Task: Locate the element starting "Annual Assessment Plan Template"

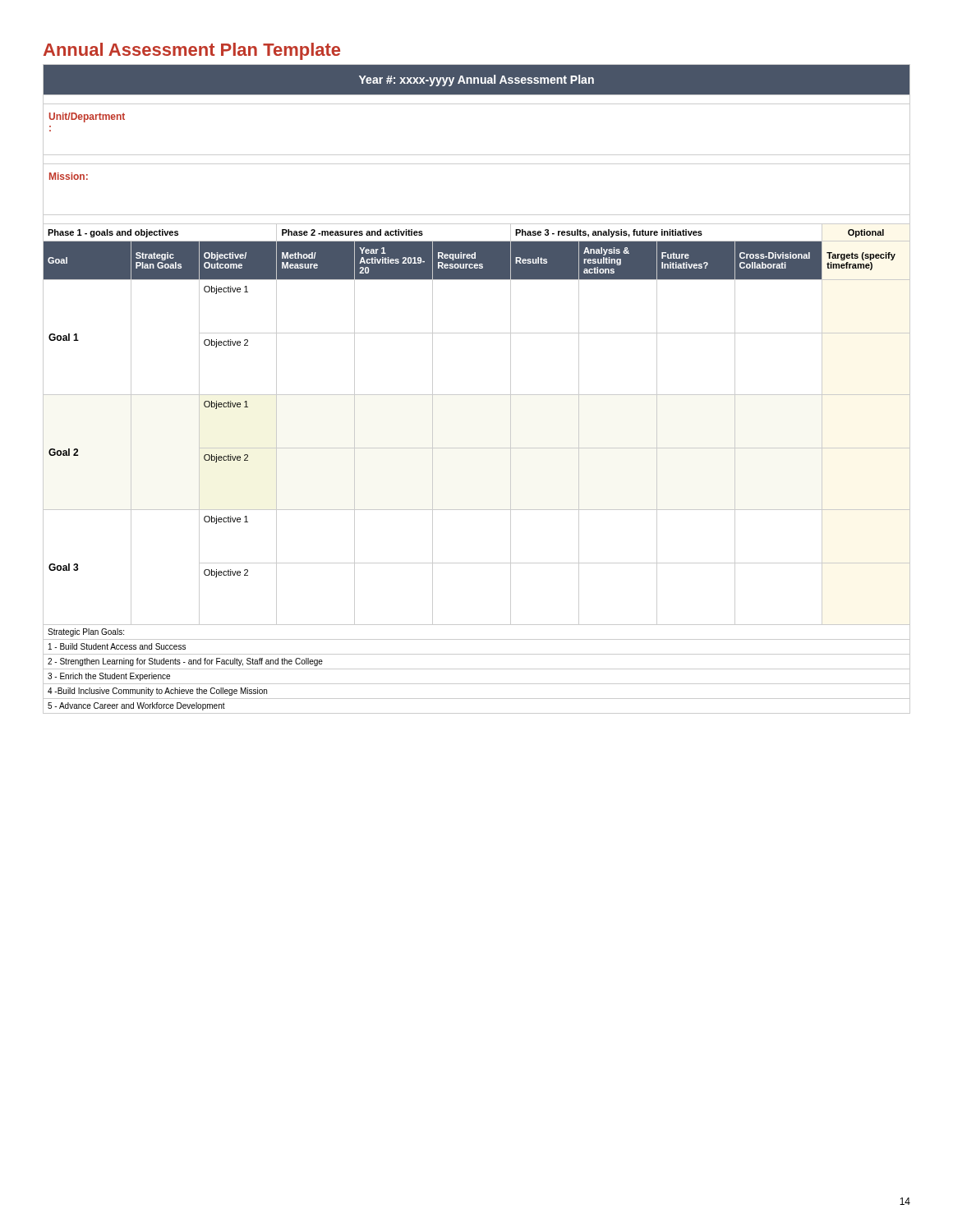Action: pyautogui.click(x=192, y=50)
